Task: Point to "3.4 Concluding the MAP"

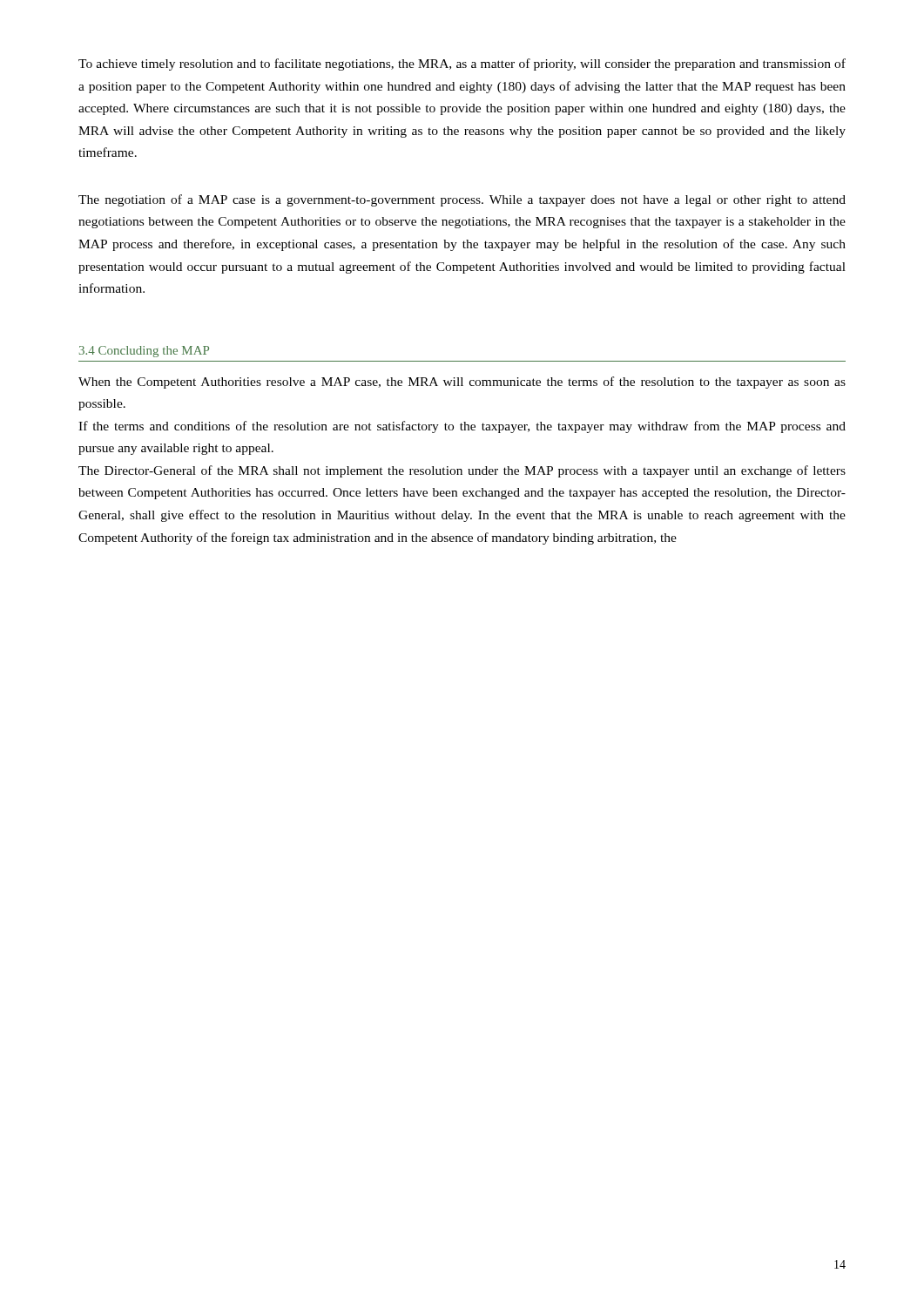Action: click(144, 350)
